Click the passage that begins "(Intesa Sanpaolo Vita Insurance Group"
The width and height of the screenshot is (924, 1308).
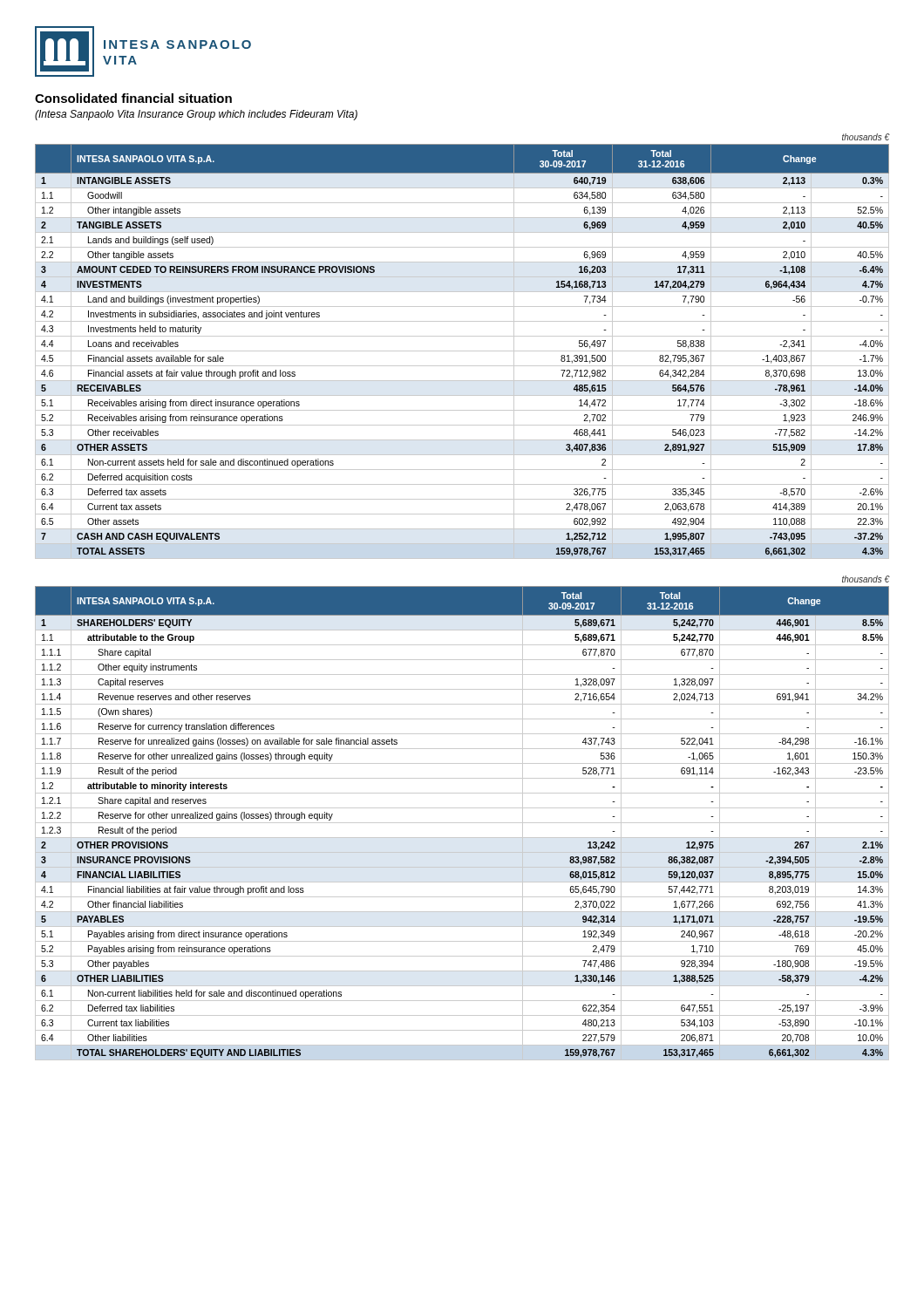click(x=196, y=114)
